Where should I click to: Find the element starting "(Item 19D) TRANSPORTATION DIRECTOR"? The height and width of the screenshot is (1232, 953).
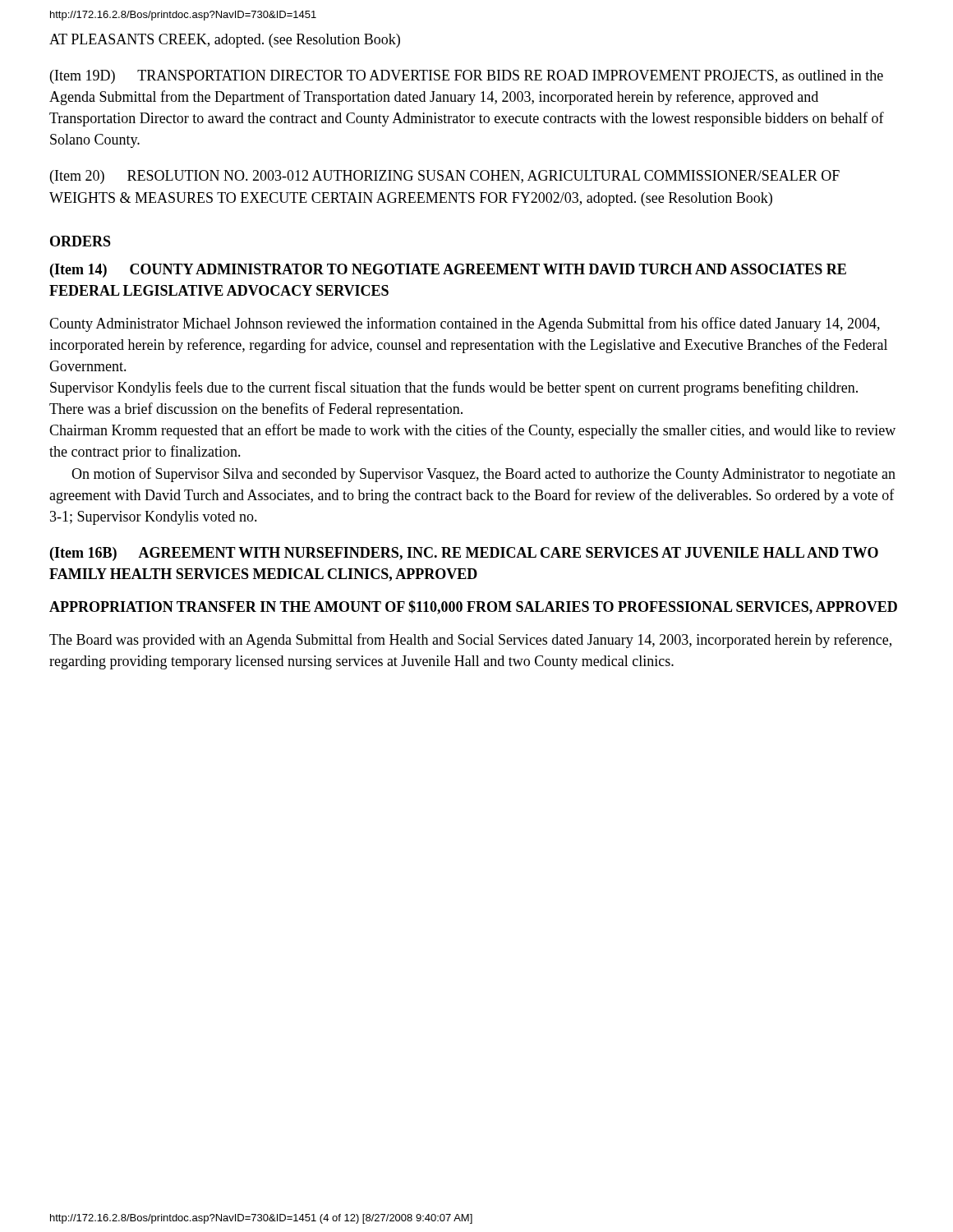(466, 108)
